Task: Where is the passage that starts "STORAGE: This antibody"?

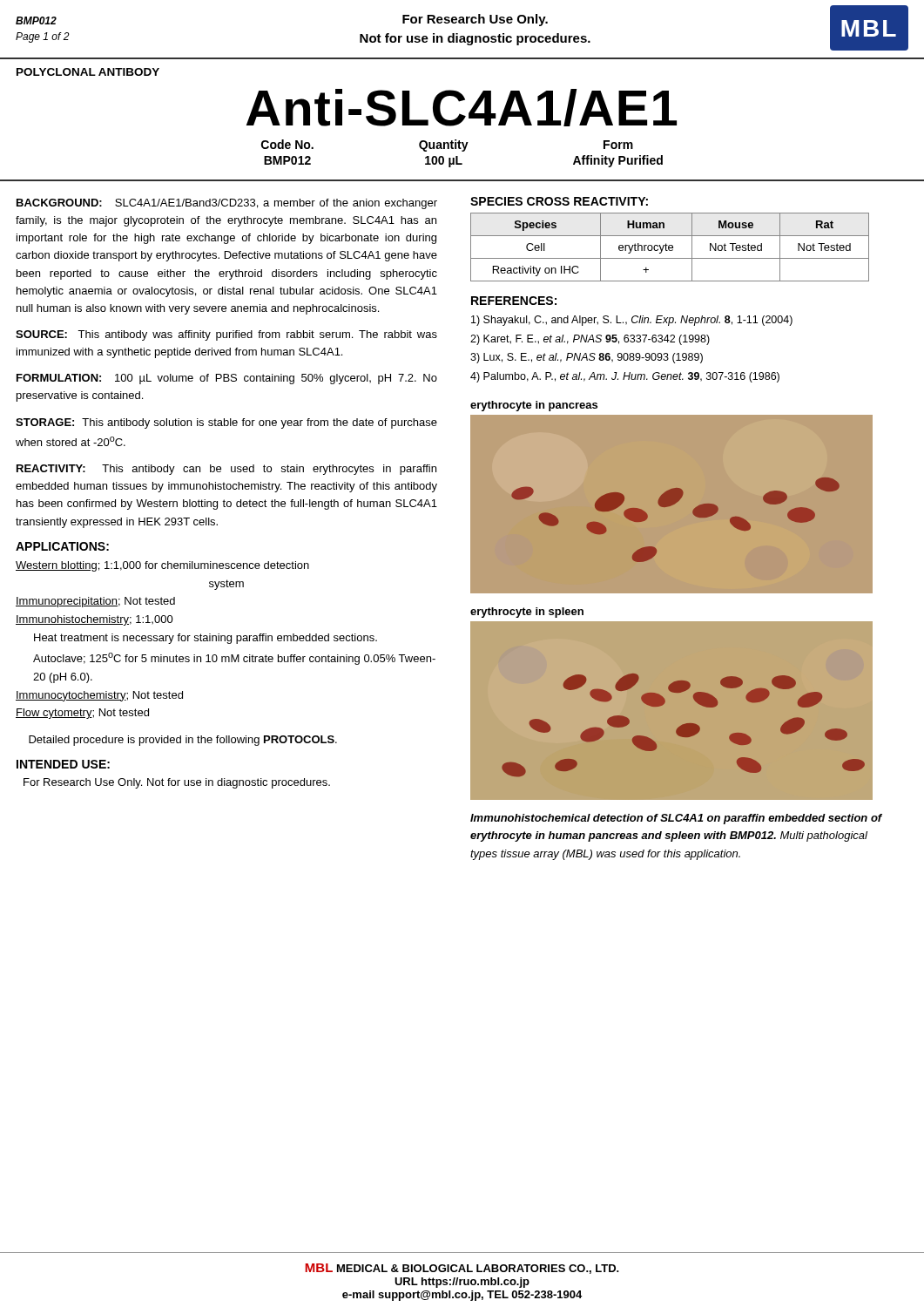Action: pos(226,432)
